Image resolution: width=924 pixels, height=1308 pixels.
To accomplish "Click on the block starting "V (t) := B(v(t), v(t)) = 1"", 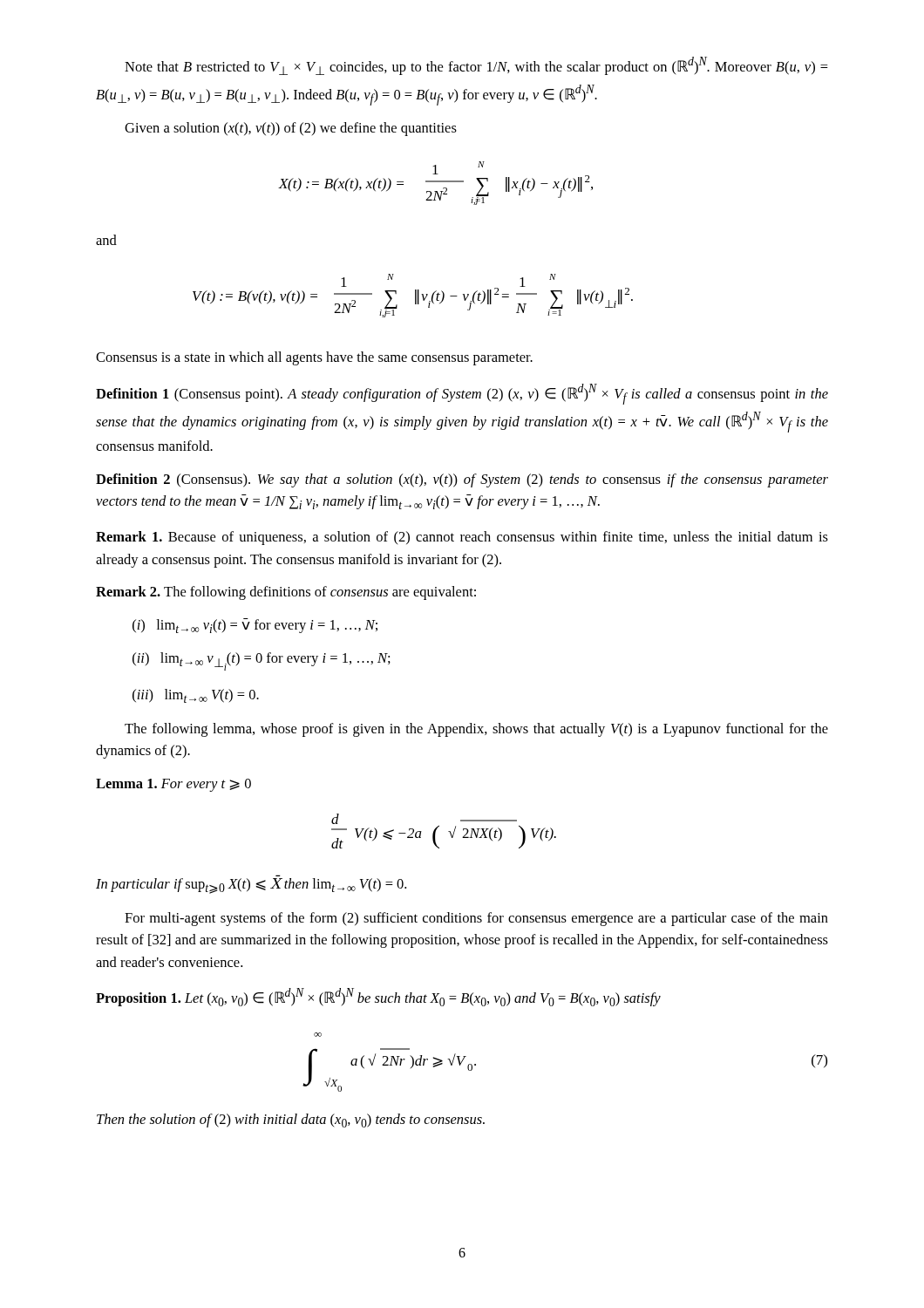I will point(462,296).
